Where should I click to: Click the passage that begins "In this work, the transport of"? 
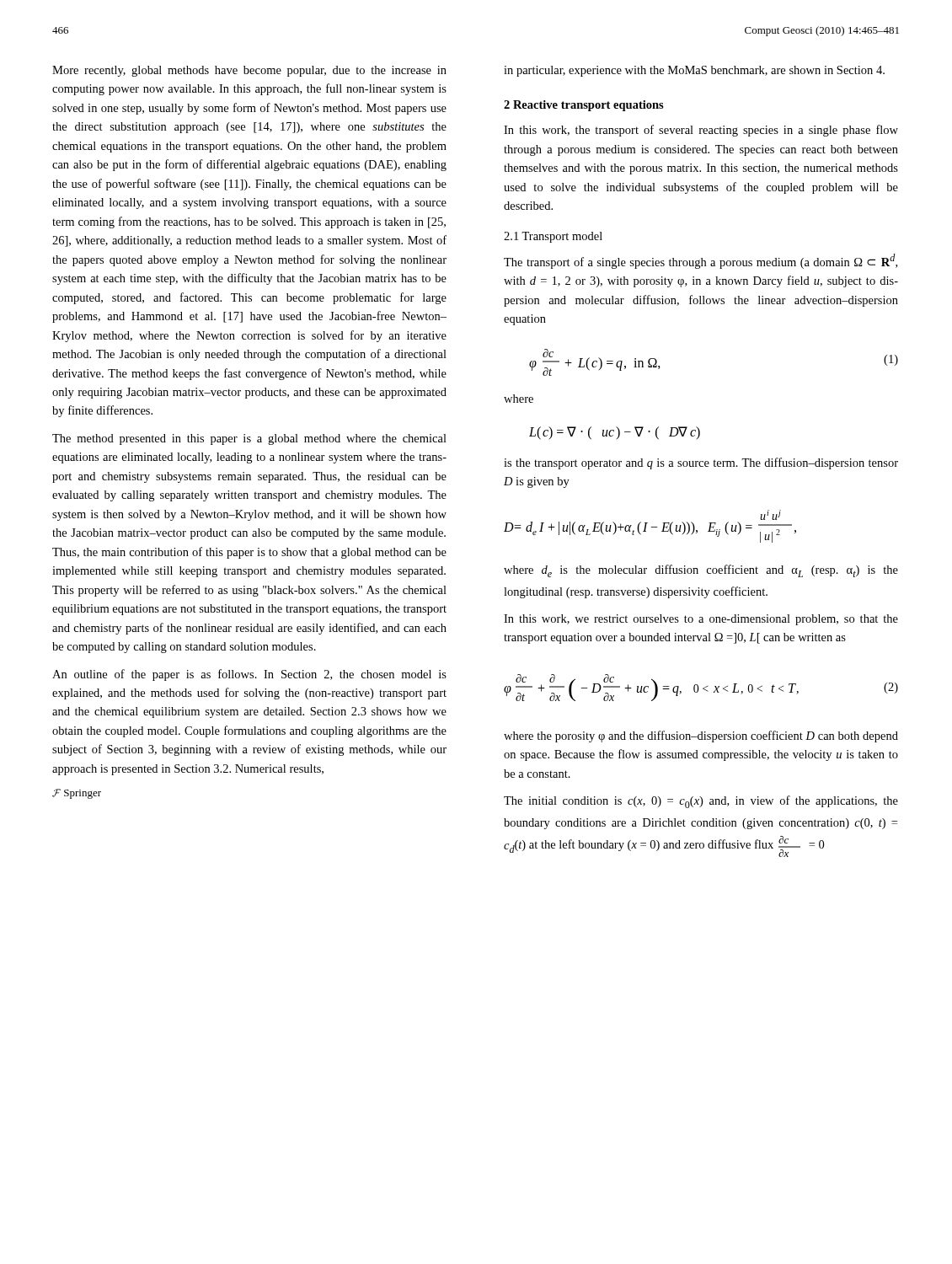pyautogui.click(x=701, y=168)
